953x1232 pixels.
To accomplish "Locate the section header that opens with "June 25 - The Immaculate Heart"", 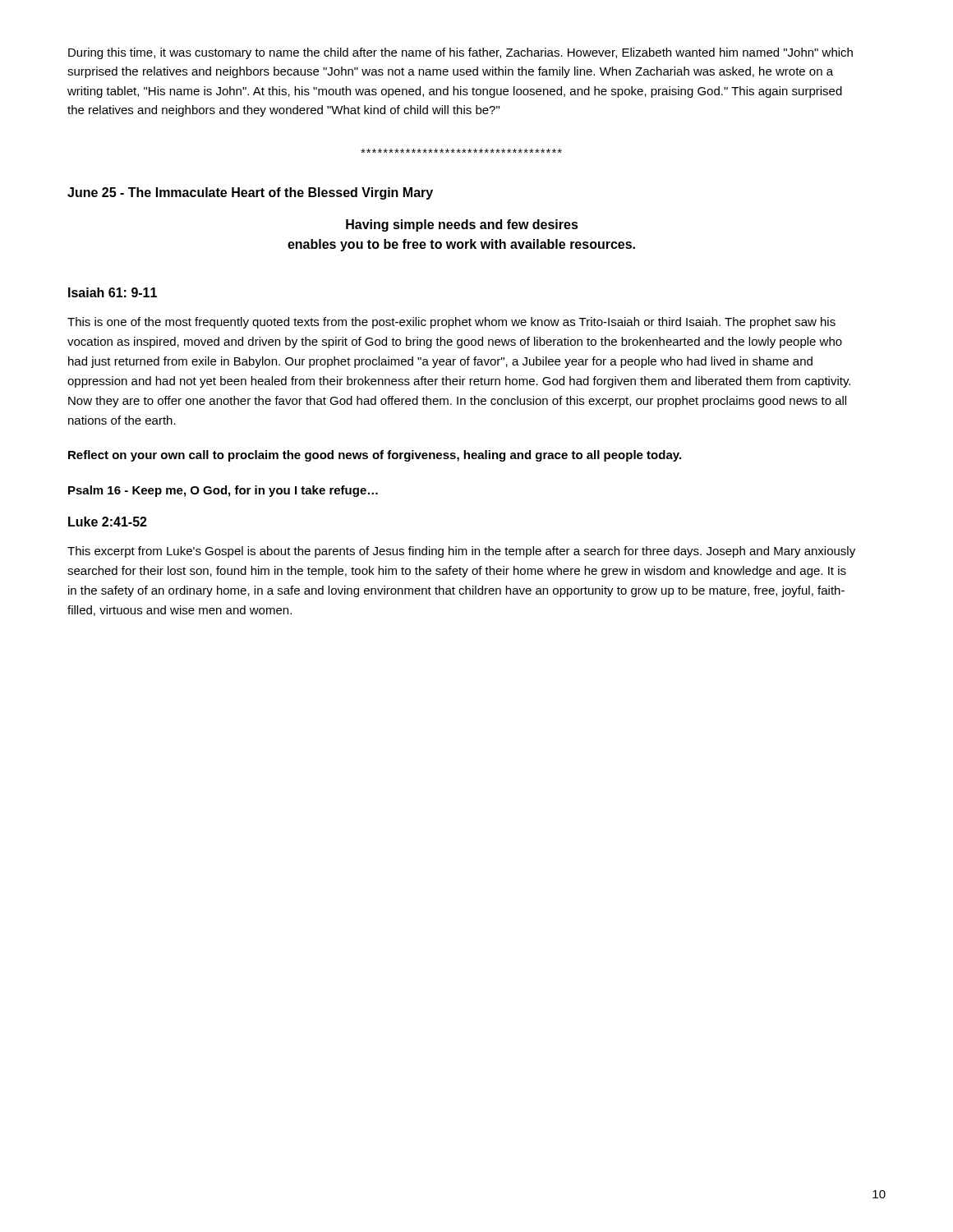I will point(250,193).
